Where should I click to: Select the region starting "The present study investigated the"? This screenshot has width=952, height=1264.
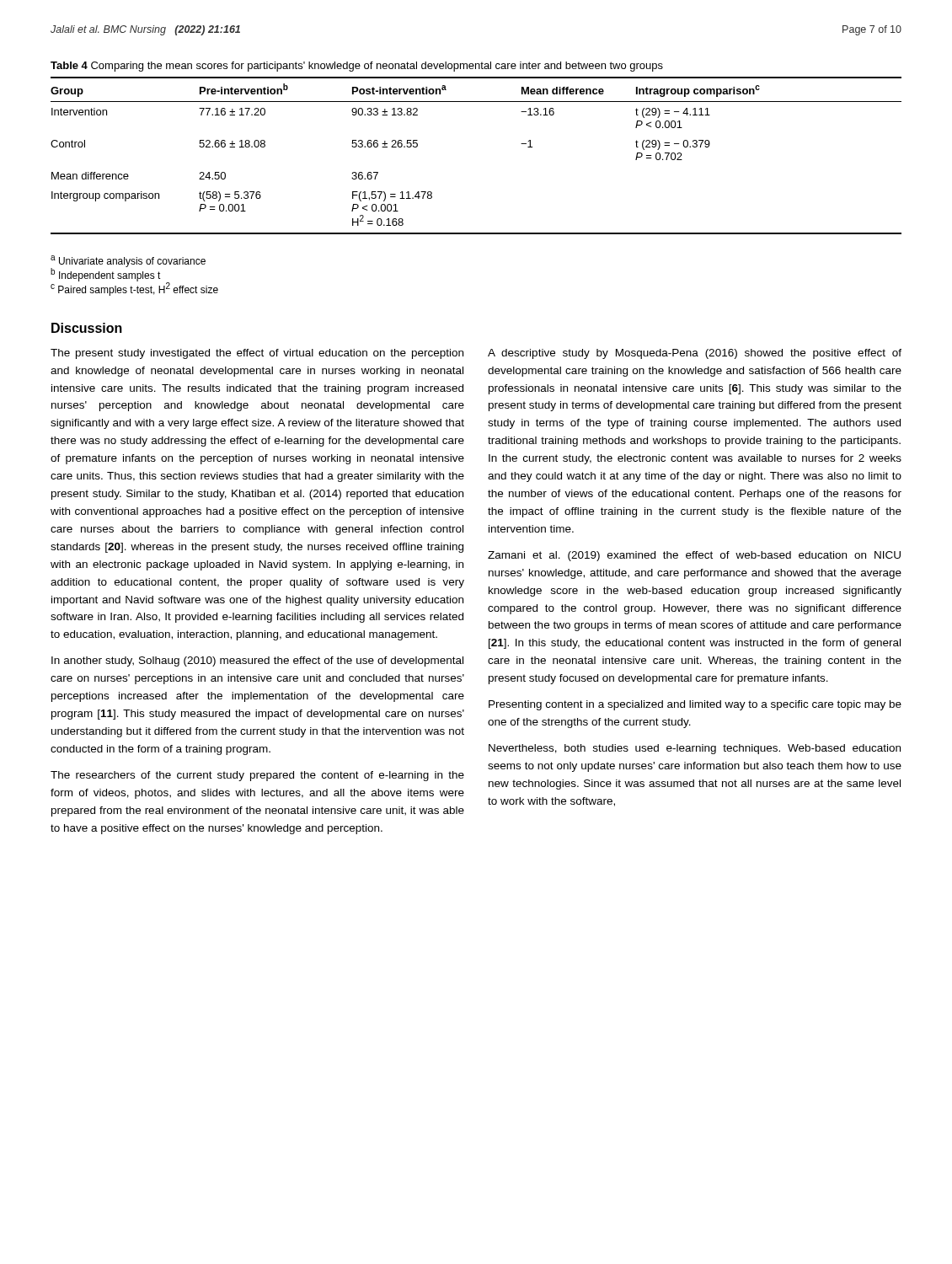tap(257, 591)
